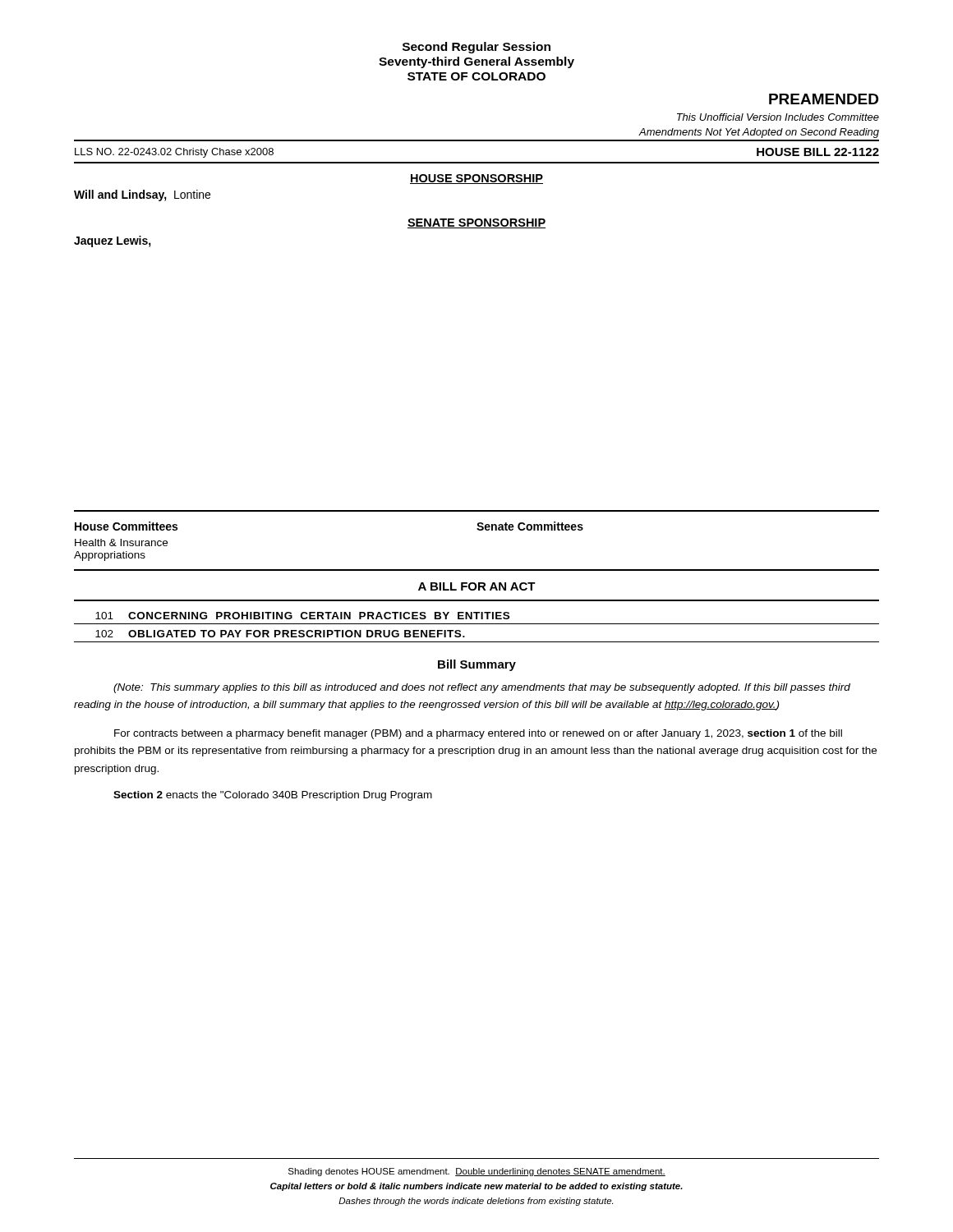Click where it says "A BILL FOR AN ACT"
Image resolution: width=953 pixels, height=1232 pixels.
tap(476, 586)
